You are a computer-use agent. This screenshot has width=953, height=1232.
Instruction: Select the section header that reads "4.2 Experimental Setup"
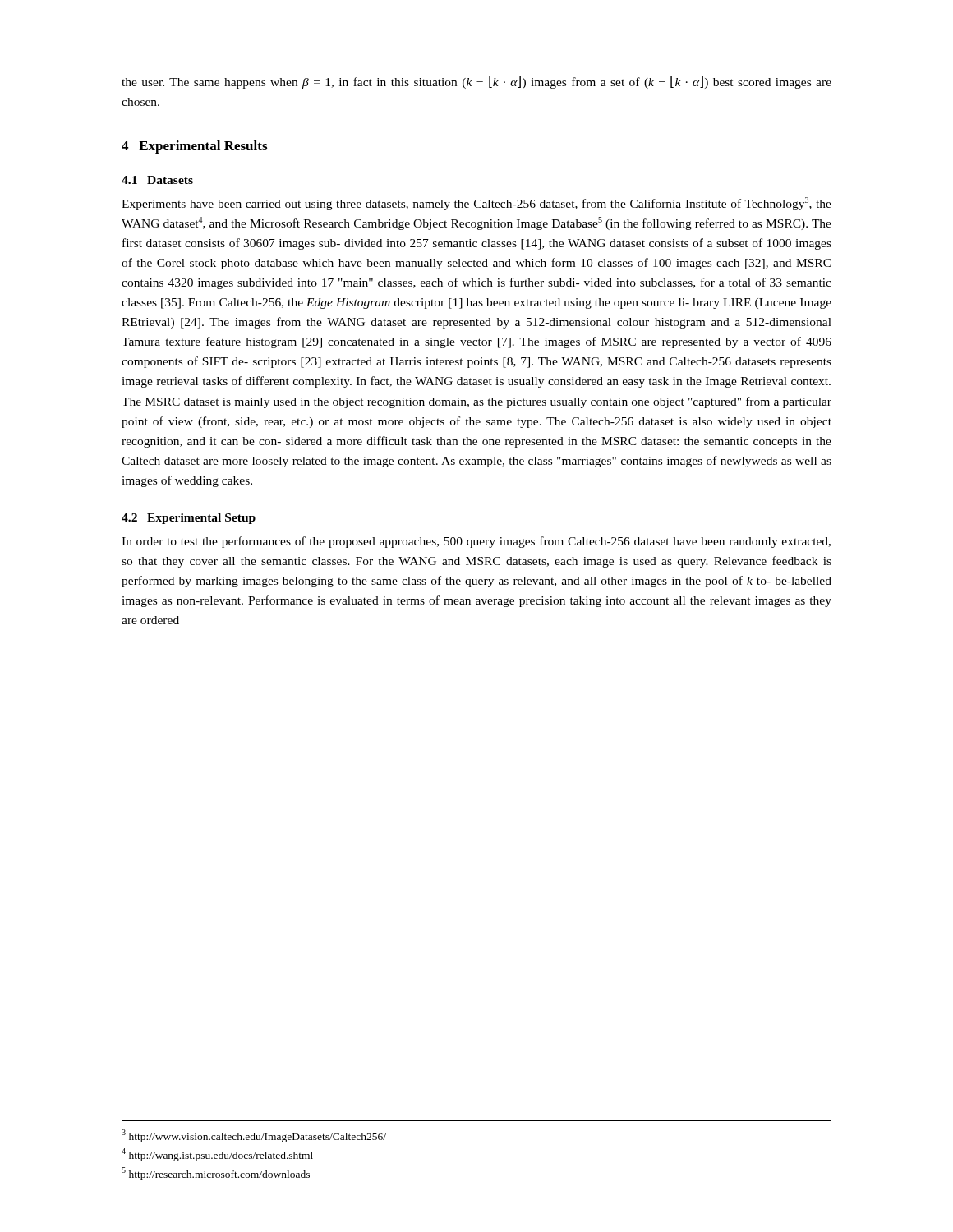coord(189,517)
